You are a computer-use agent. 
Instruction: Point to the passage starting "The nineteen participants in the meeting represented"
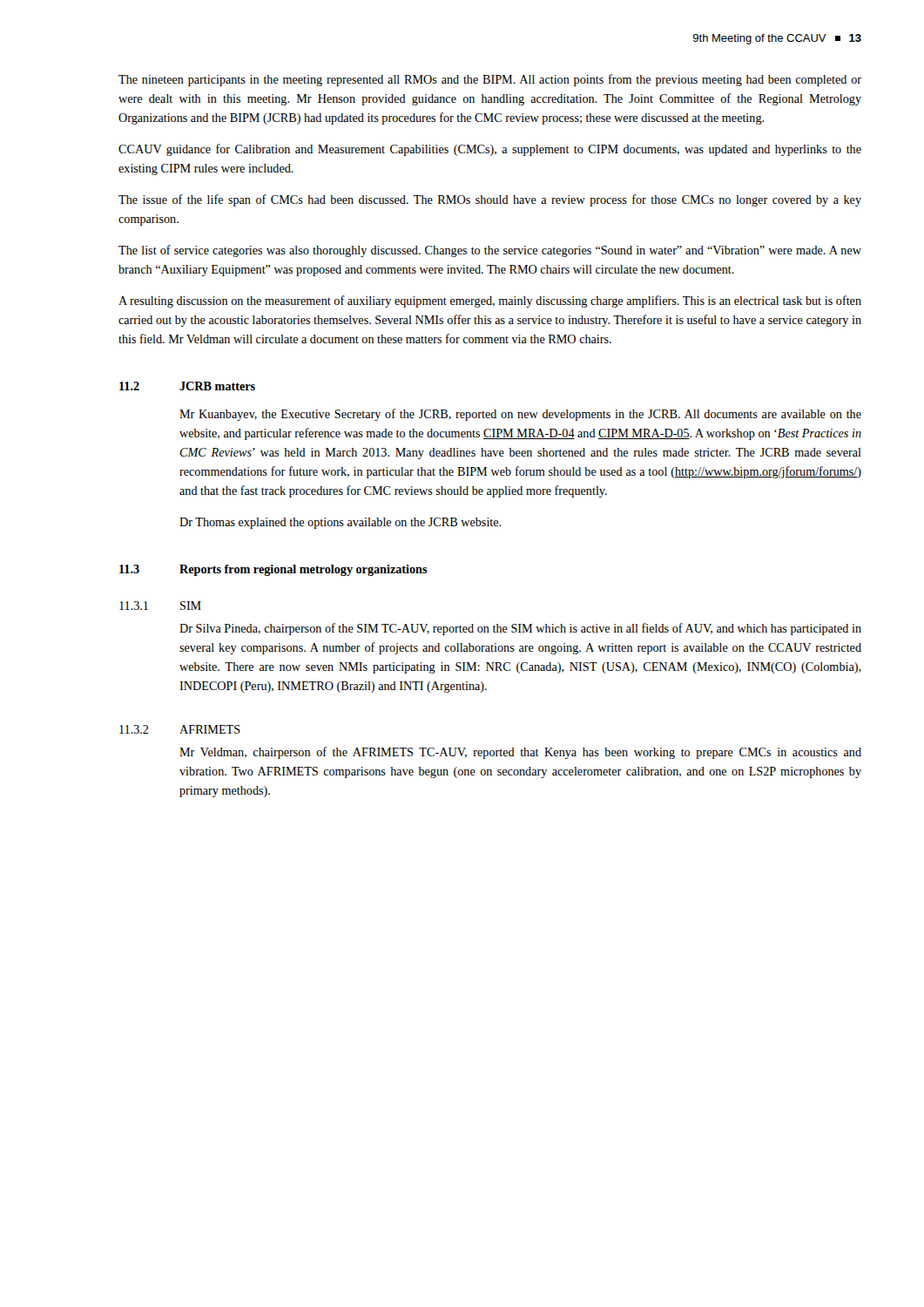tap(490, 98)
